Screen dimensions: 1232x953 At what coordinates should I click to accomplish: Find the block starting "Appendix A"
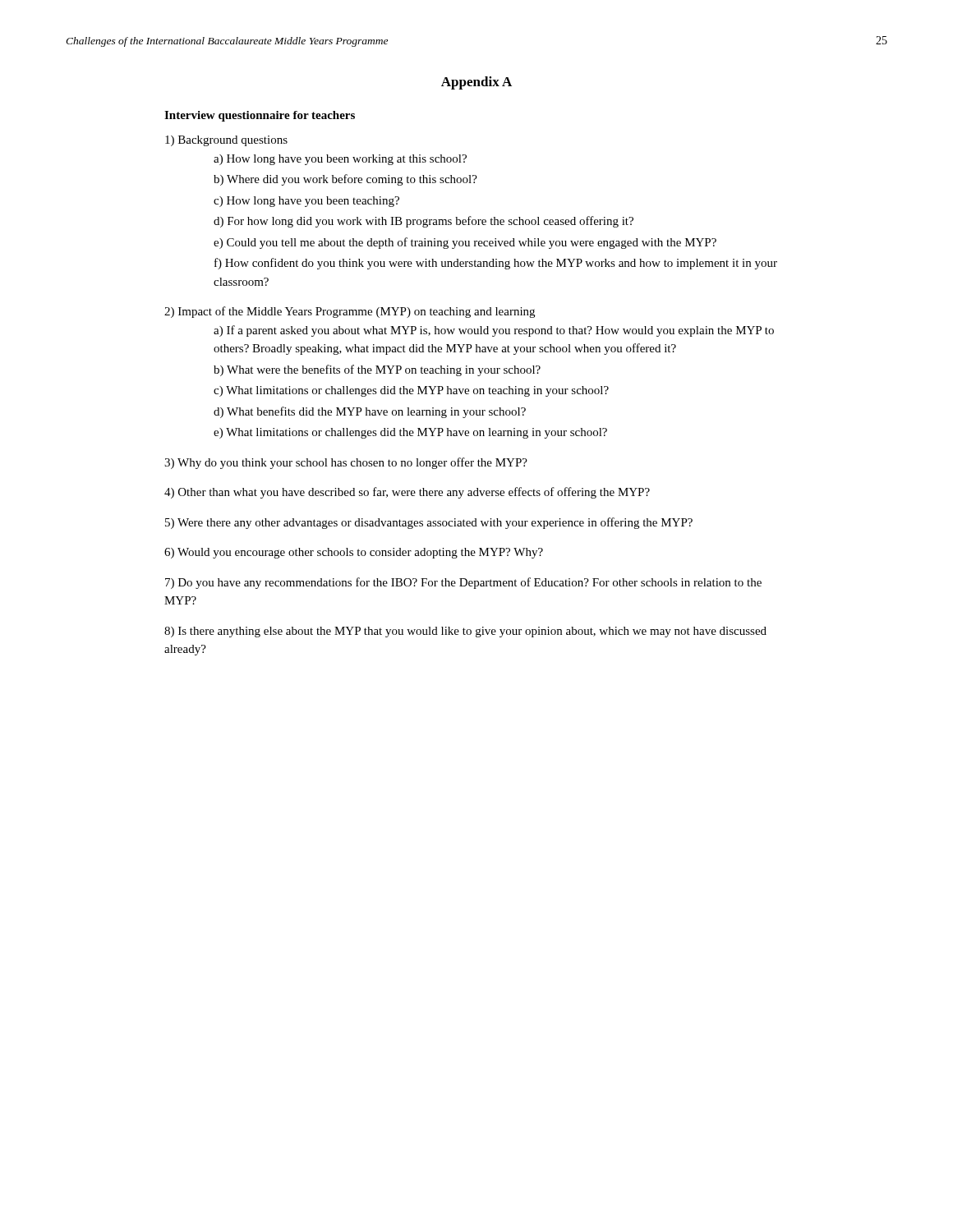click(x=476, y=82)
